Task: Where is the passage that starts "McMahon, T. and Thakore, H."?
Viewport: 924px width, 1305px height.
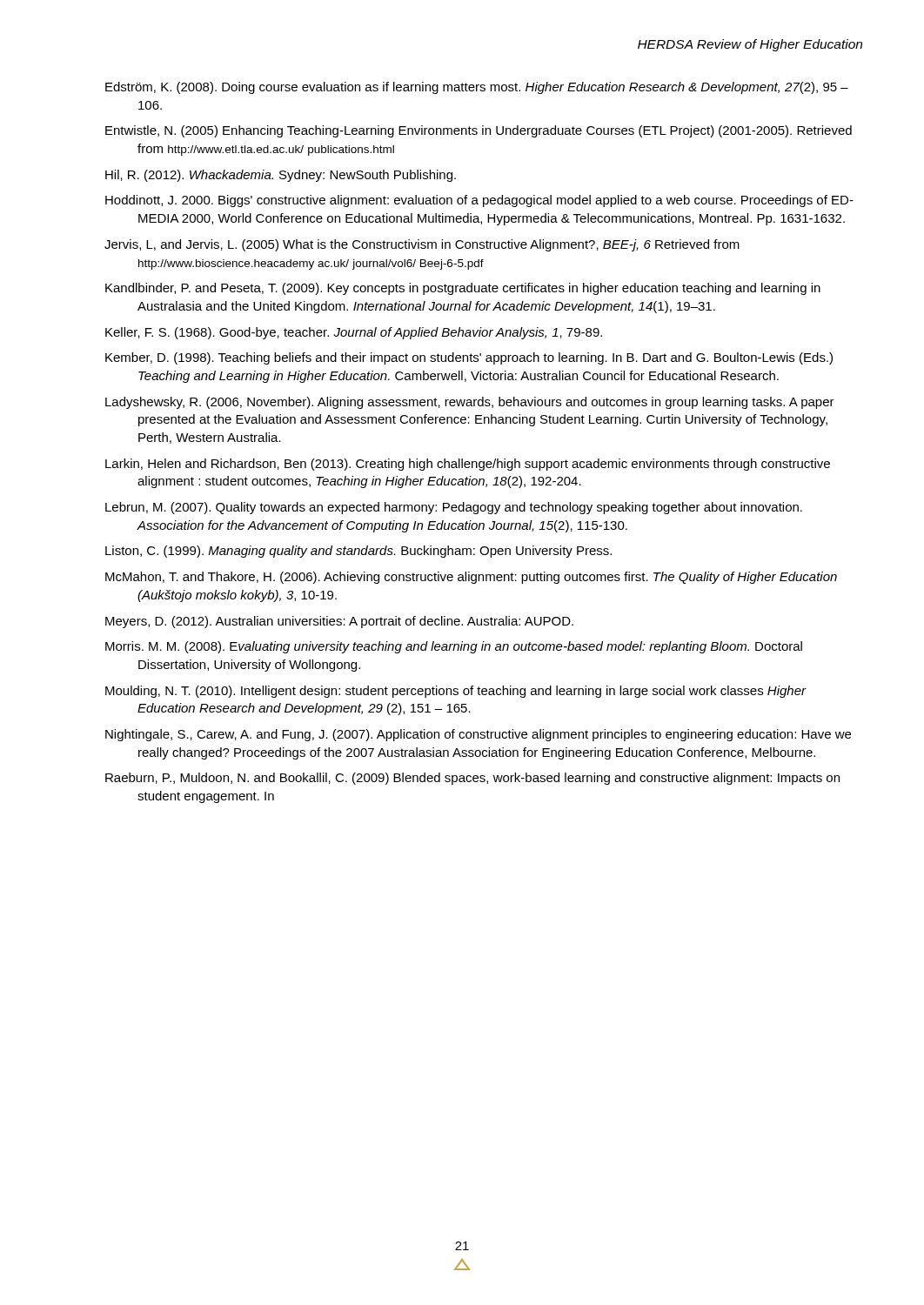Action: click(x=471, y=585)
